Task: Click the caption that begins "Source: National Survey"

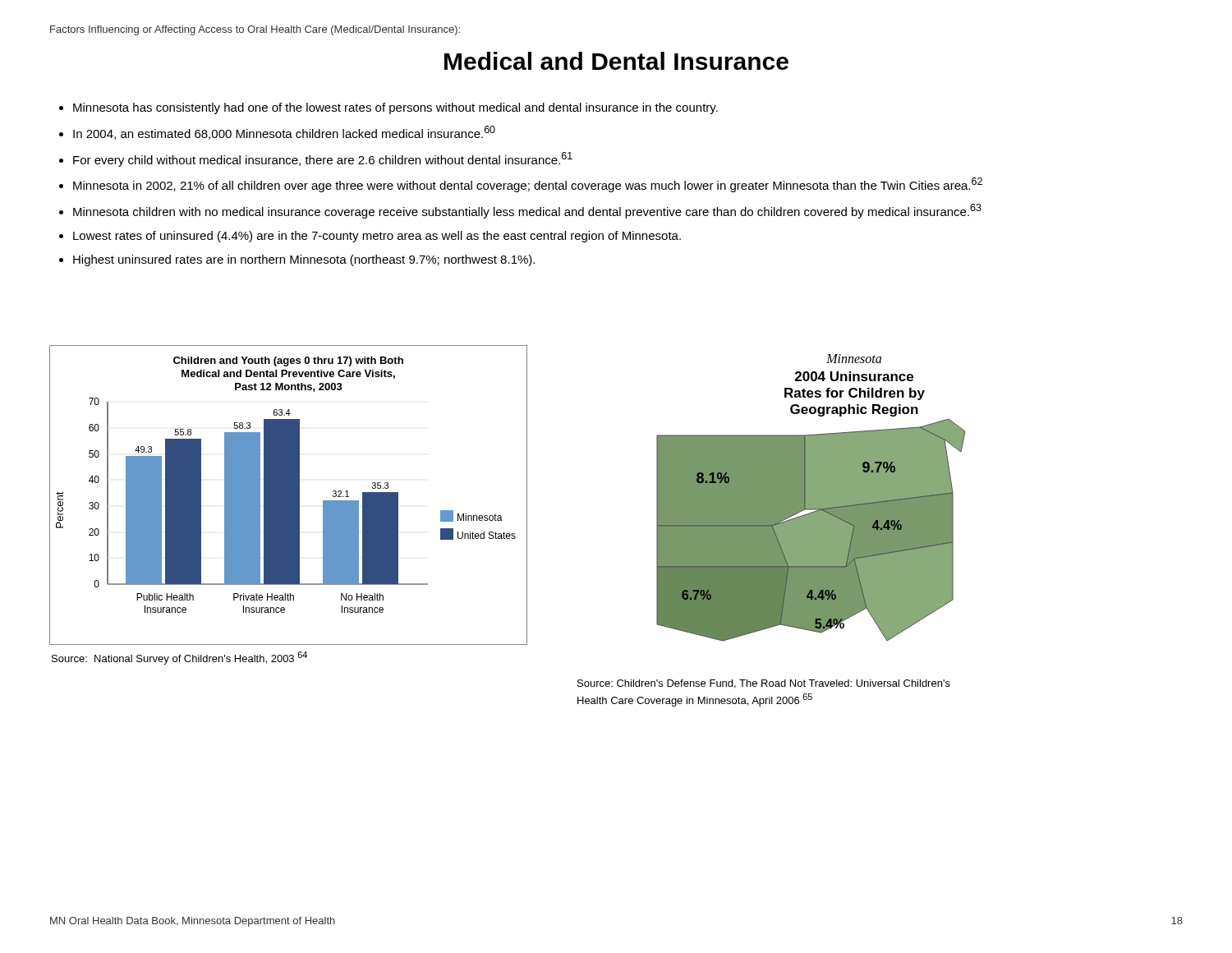Action: pos(179,657)
